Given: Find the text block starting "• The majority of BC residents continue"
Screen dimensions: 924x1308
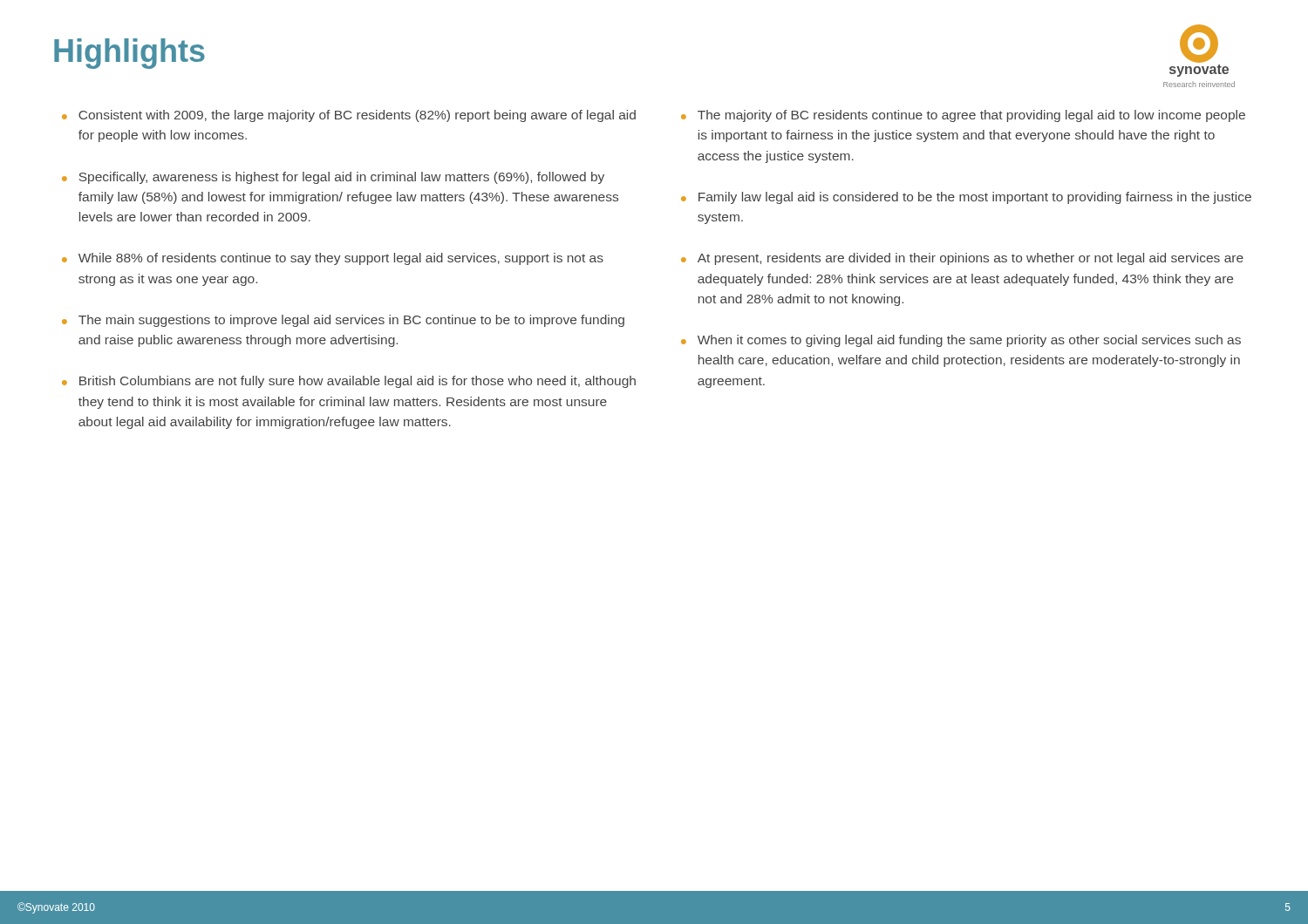Looking at the screenshot, I should [968, 135].
